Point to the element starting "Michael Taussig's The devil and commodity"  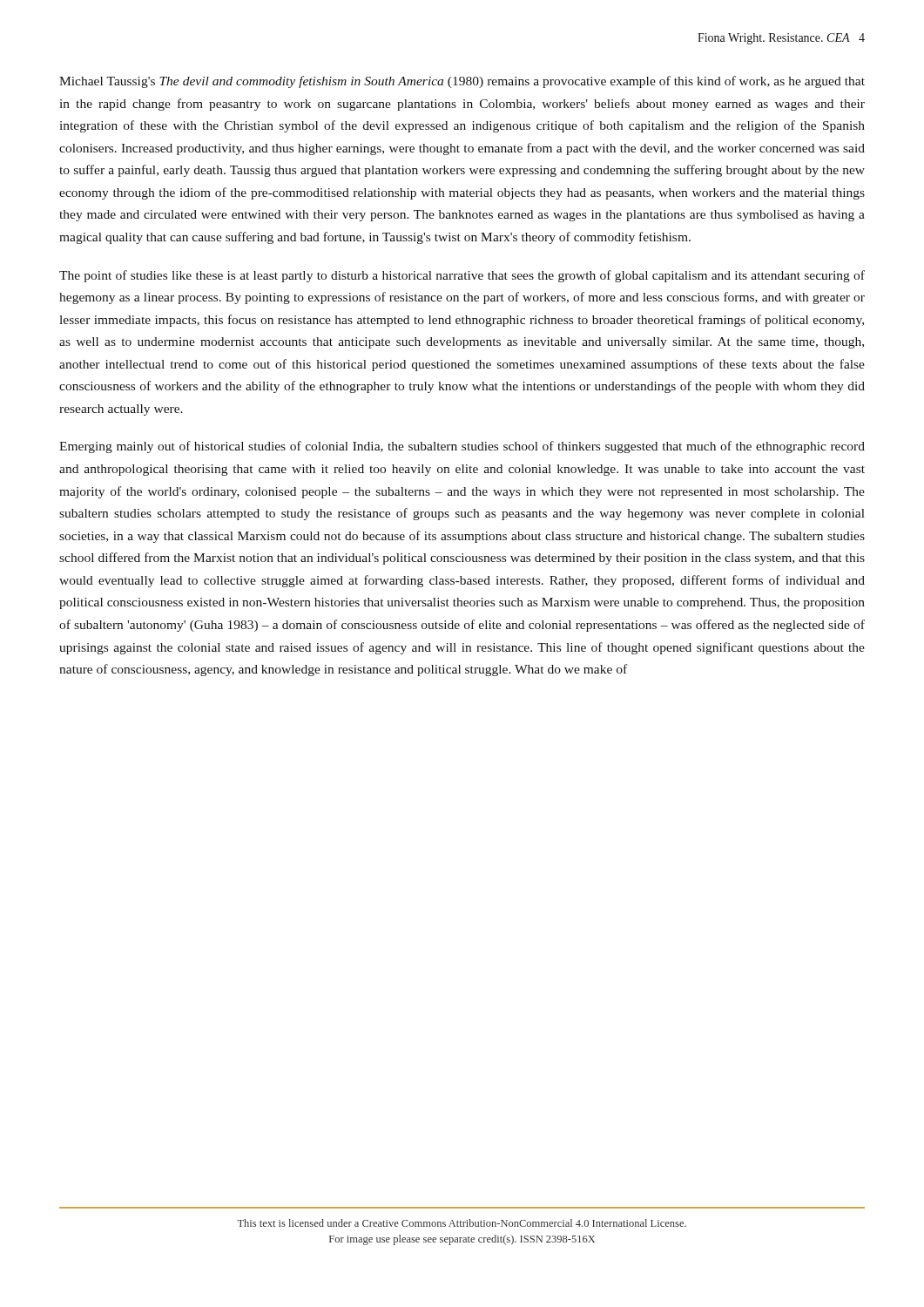462,159
